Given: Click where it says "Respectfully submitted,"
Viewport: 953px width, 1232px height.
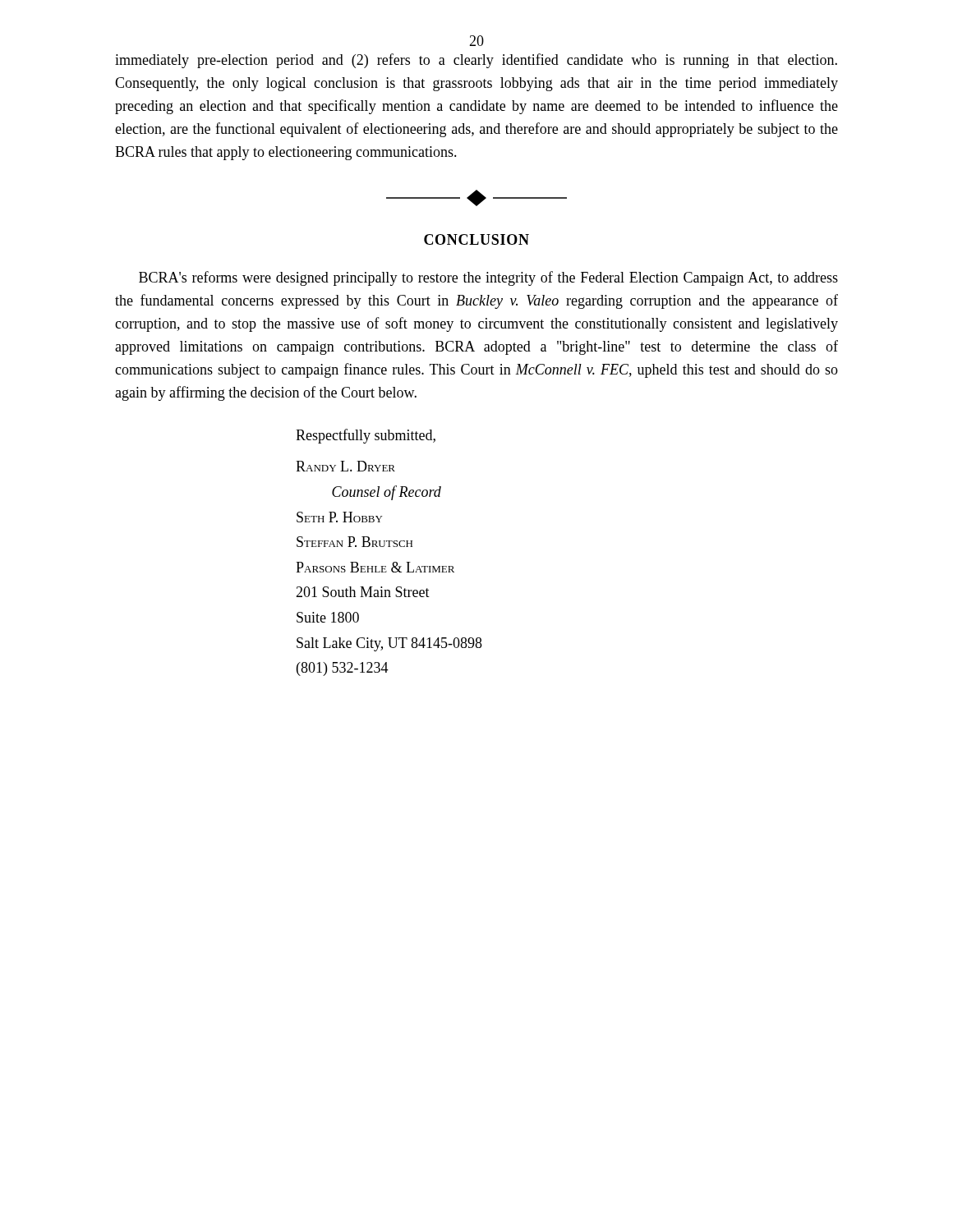Looking at the screenshot, I should (x=366, y=435).
